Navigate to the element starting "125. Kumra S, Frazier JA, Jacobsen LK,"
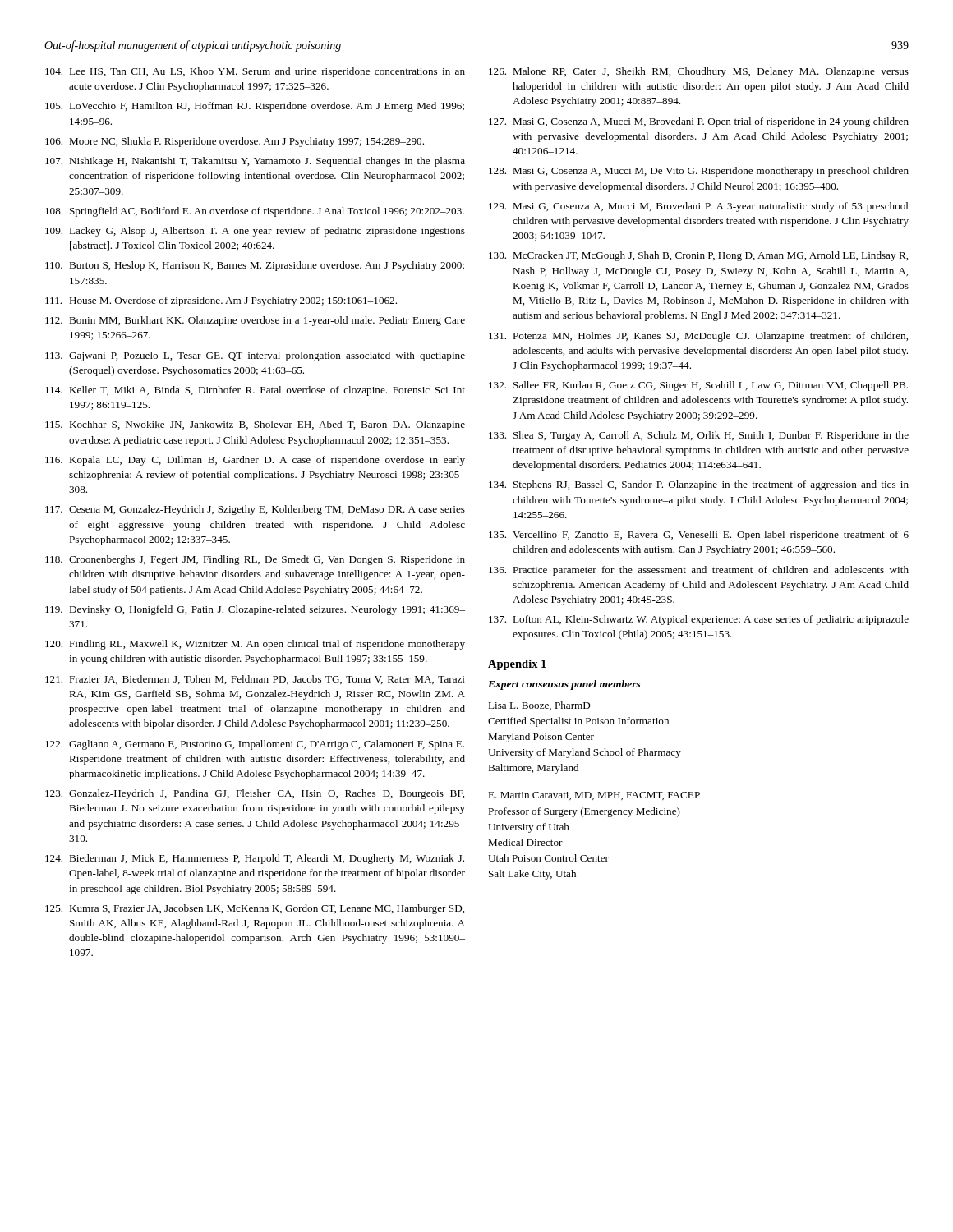953x1232 pixels. 255,931
